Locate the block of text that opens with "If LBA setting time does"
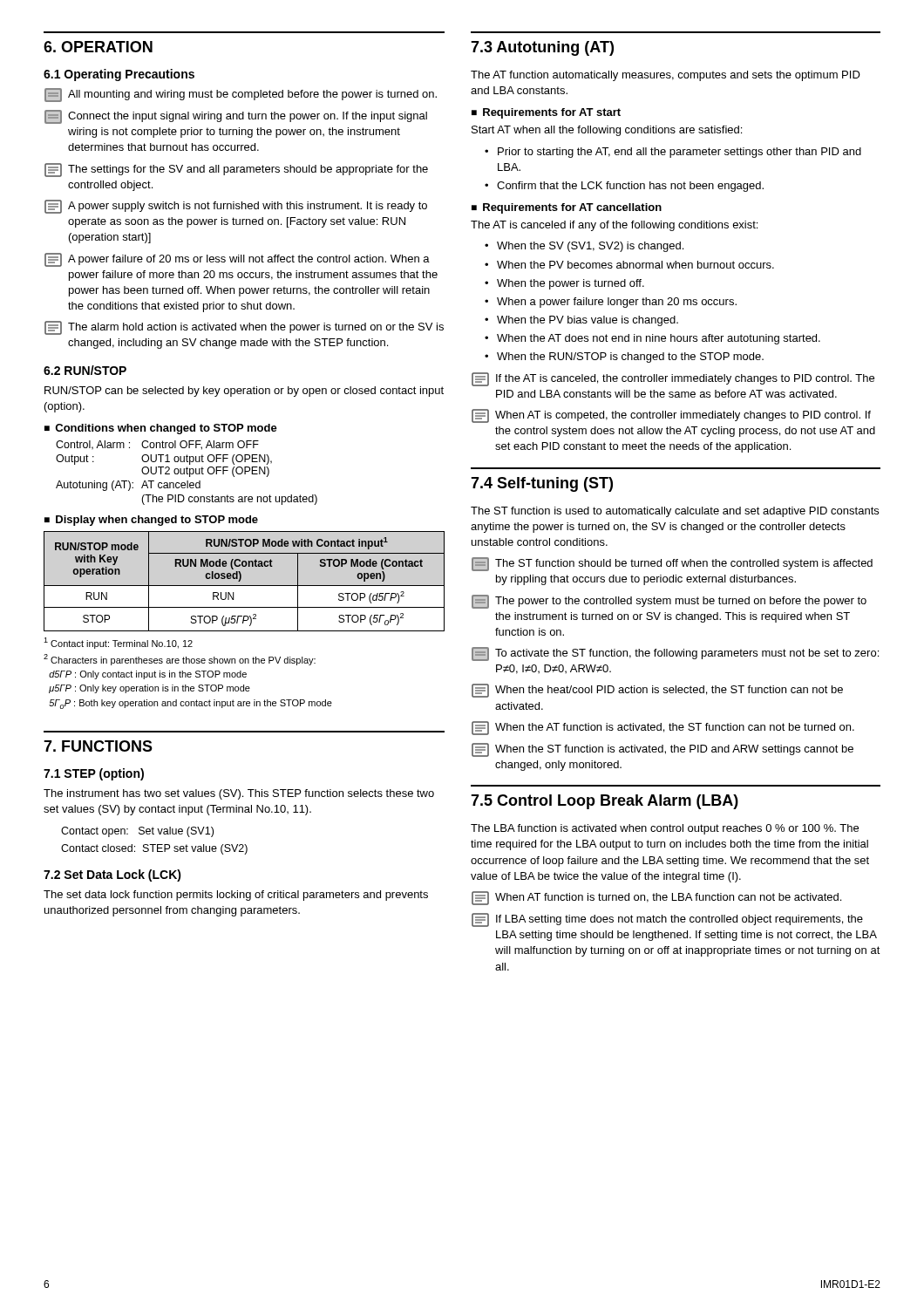The image size is (924, 1308). point(676,943)
